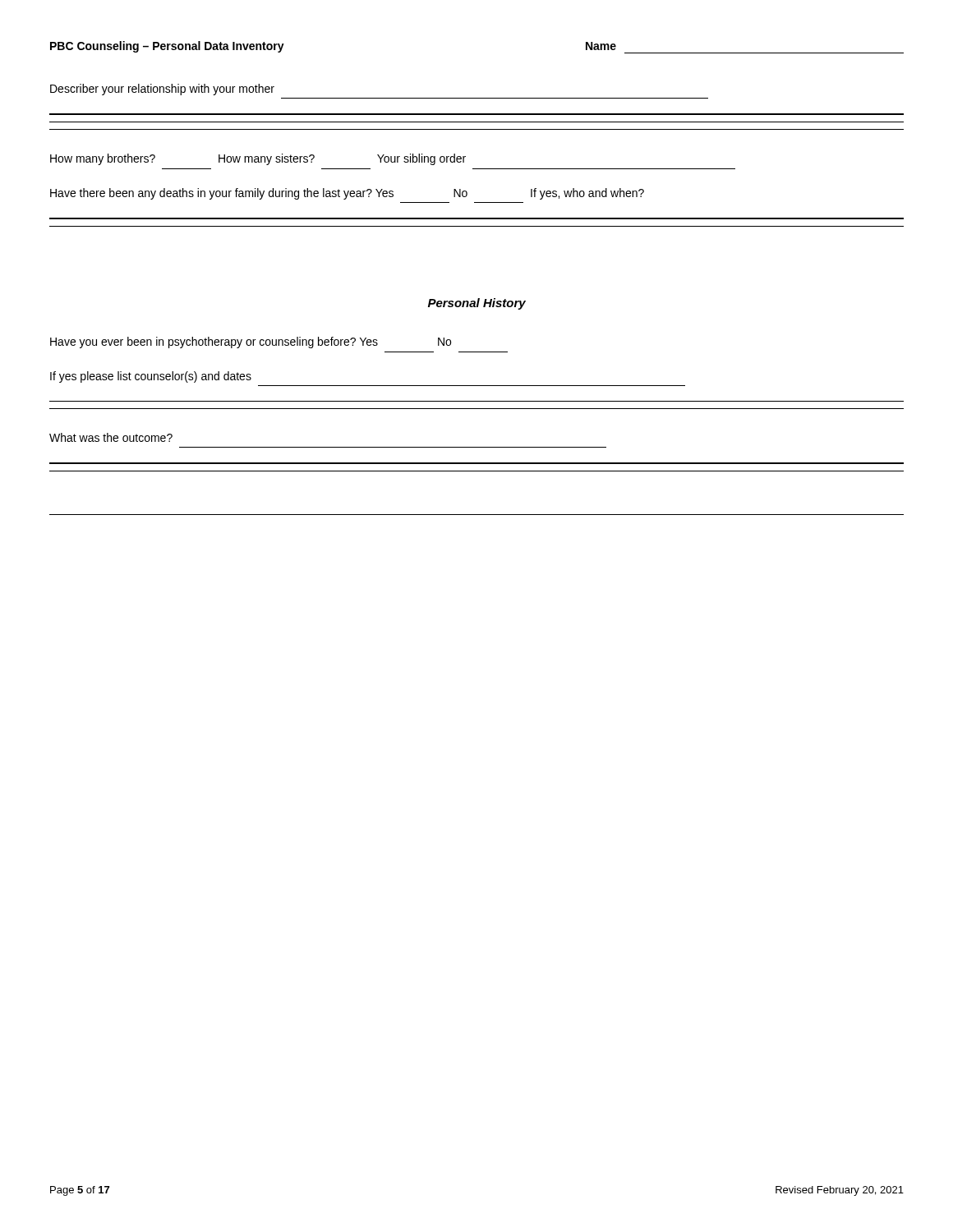Navigate to the passage starting "How many brothers? How"
The height and width of the screenshot is (1232, 953).
click(392, 159)
